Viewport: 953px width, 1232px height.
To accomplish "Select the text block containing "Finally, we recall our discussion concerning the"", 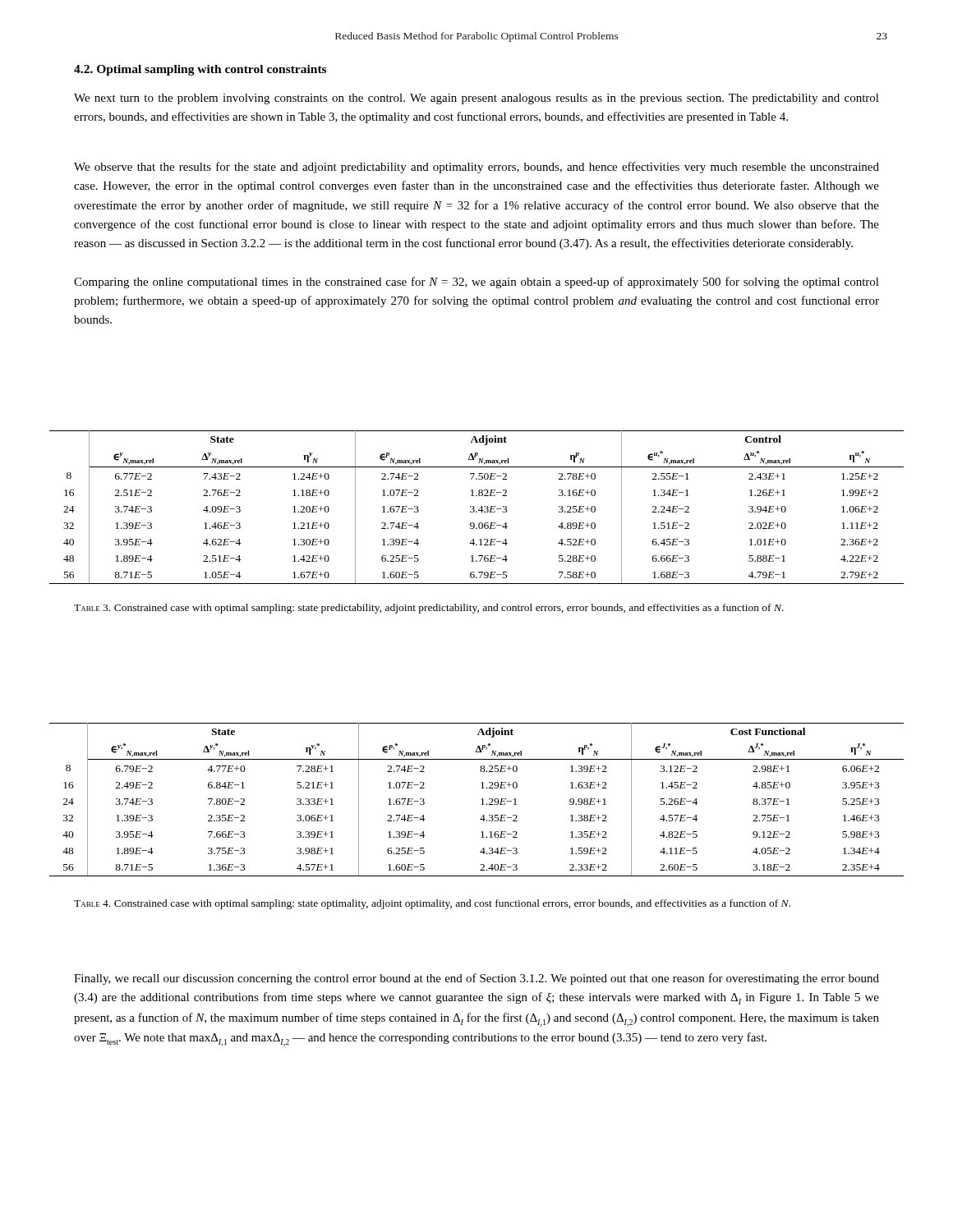I will pos(476,1009).
